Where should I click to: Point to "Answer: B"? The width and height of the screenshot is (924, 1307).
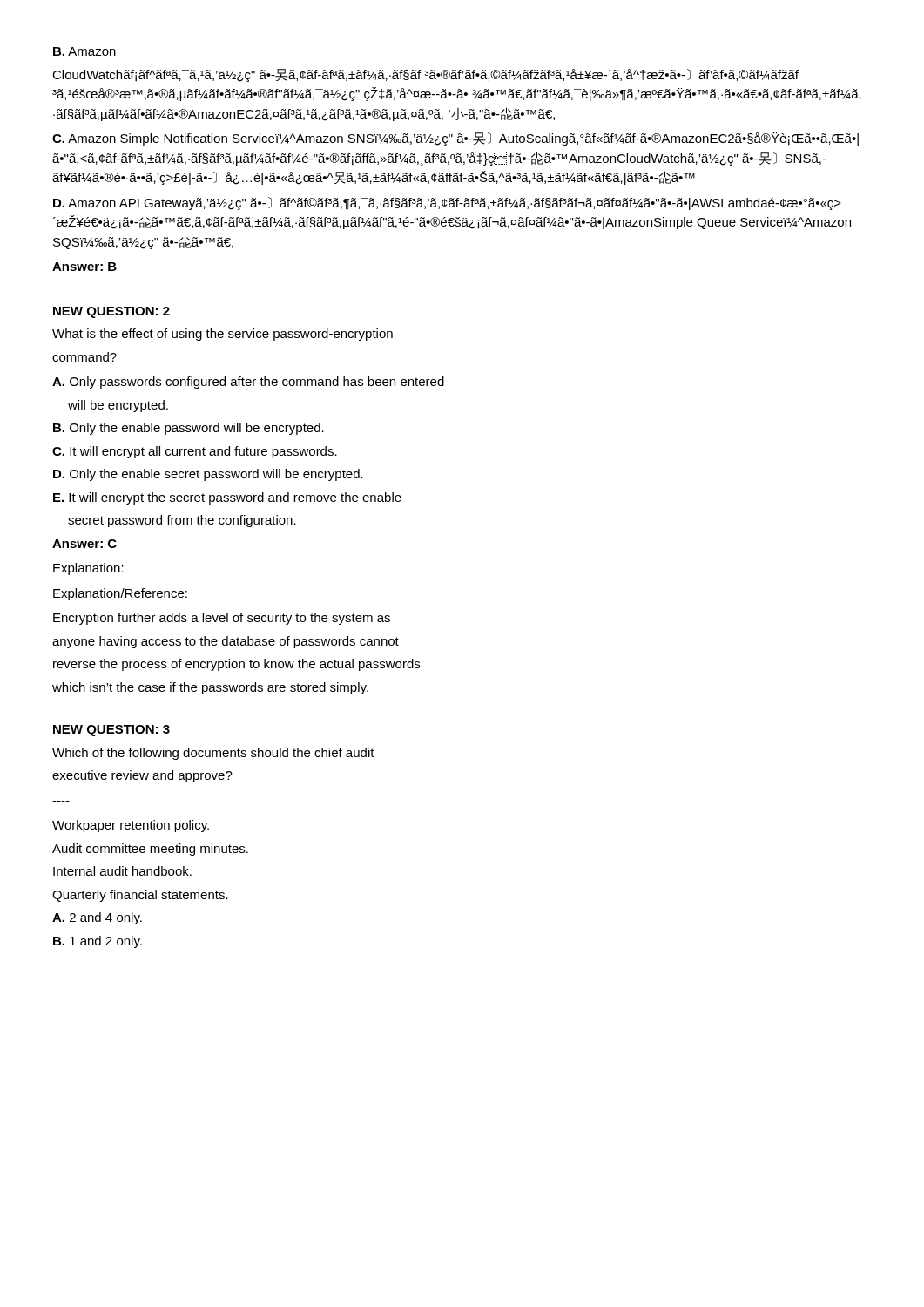click(x=84, y=267)
